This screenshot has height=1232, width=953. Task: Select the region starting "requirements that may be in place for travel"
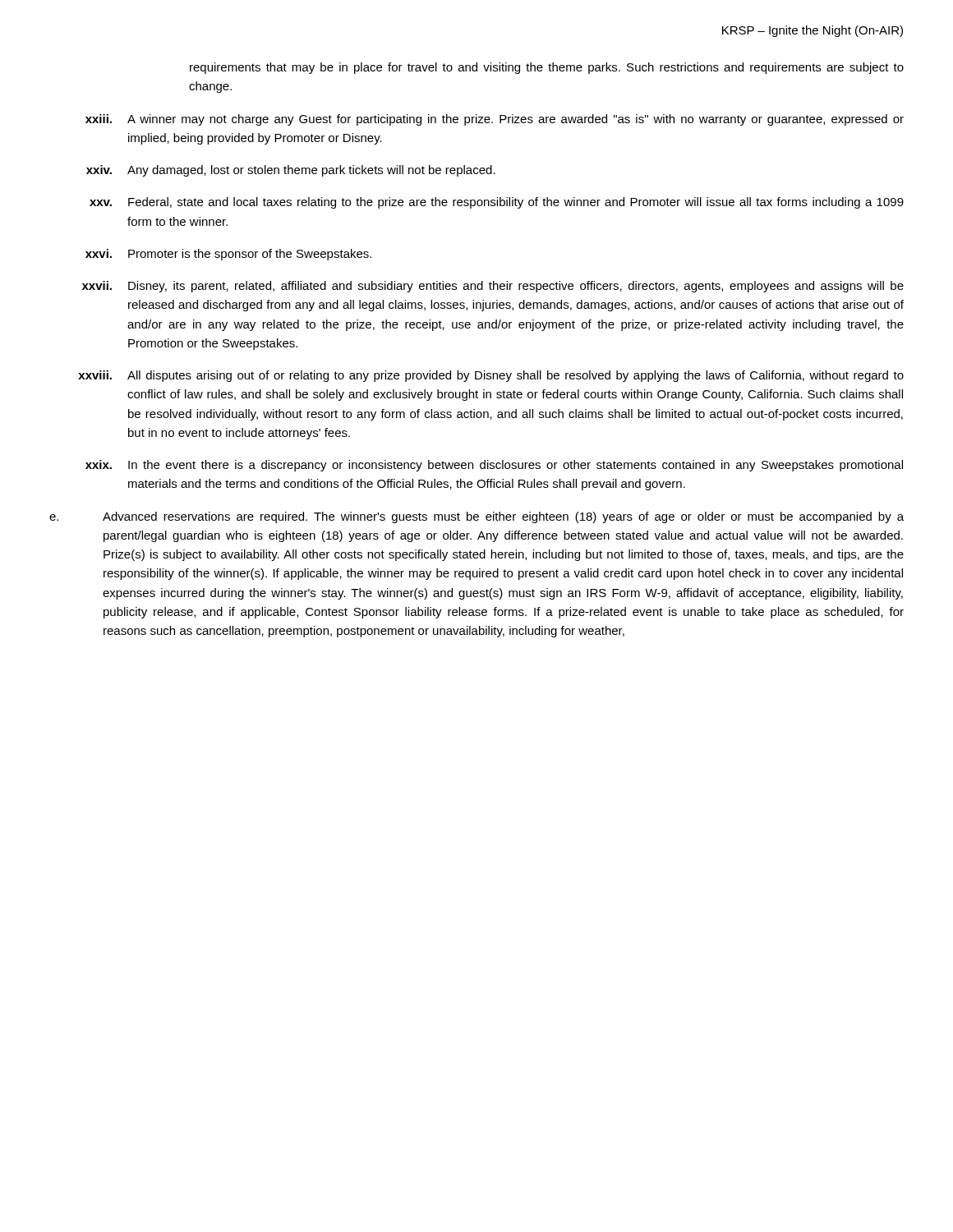(x=546, y=77)
